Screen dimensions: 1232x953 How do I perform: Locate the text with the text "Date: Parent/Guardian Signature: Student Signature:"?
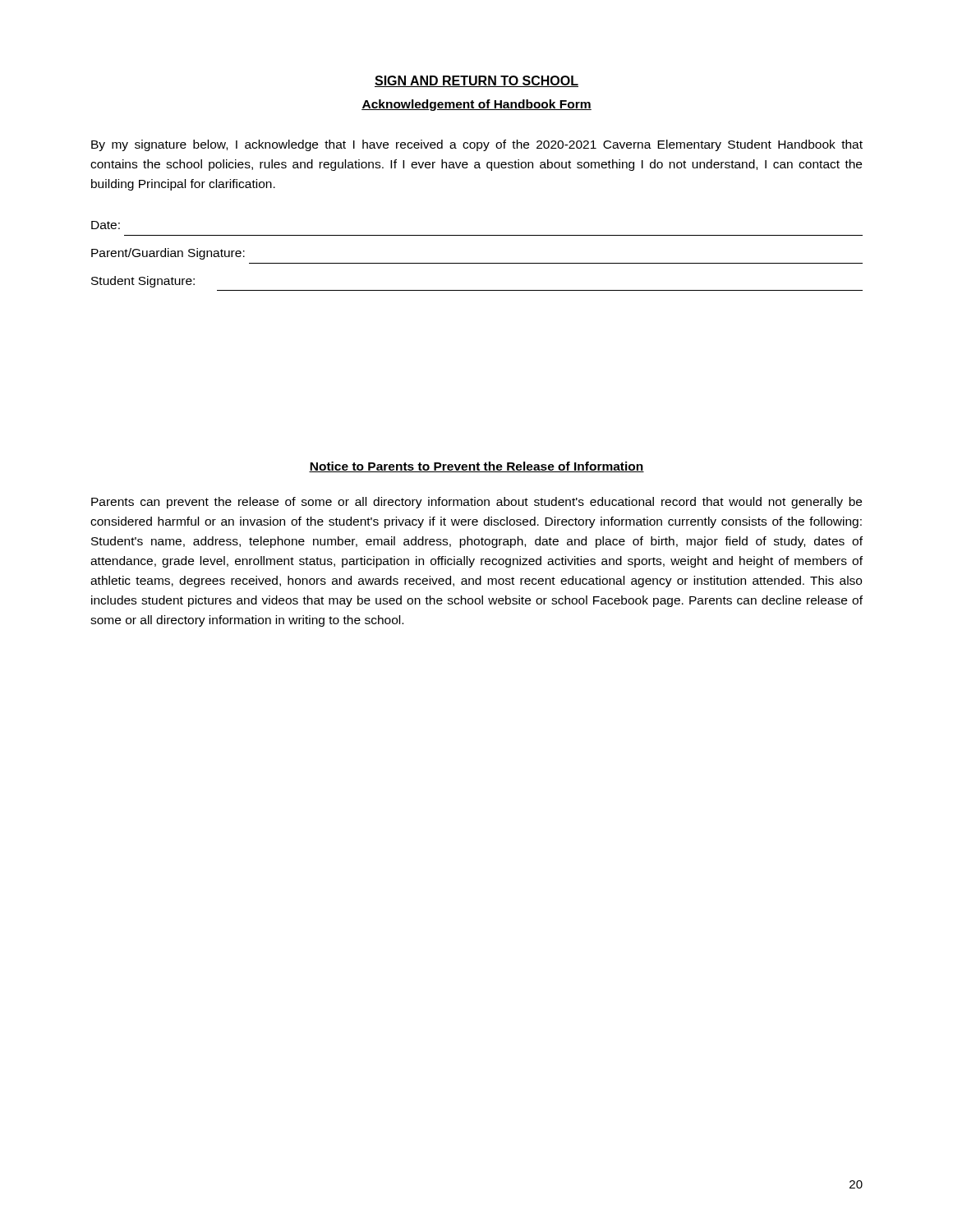coord(476,253)
